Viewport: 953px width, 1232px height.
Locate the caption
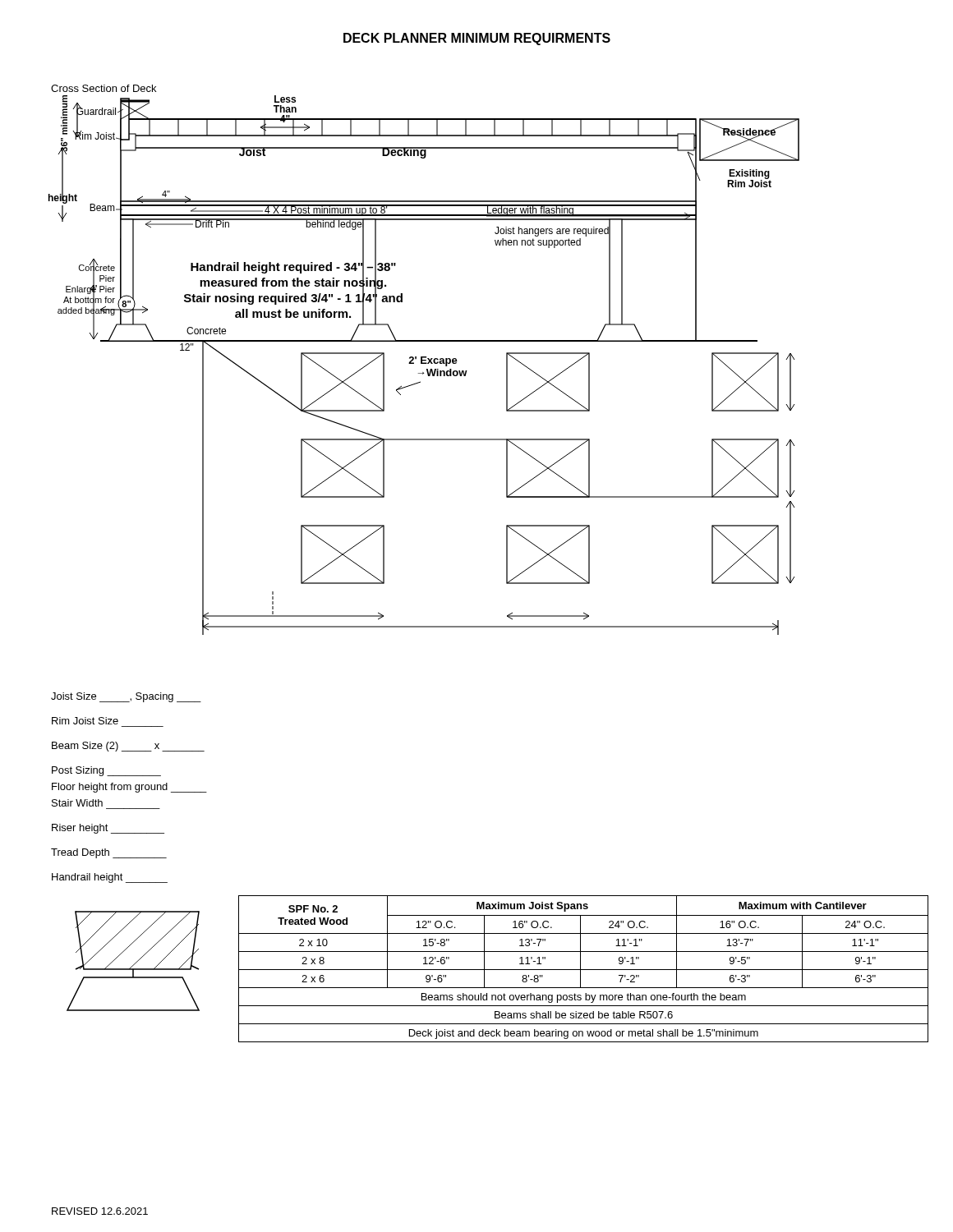click(104, 88)
